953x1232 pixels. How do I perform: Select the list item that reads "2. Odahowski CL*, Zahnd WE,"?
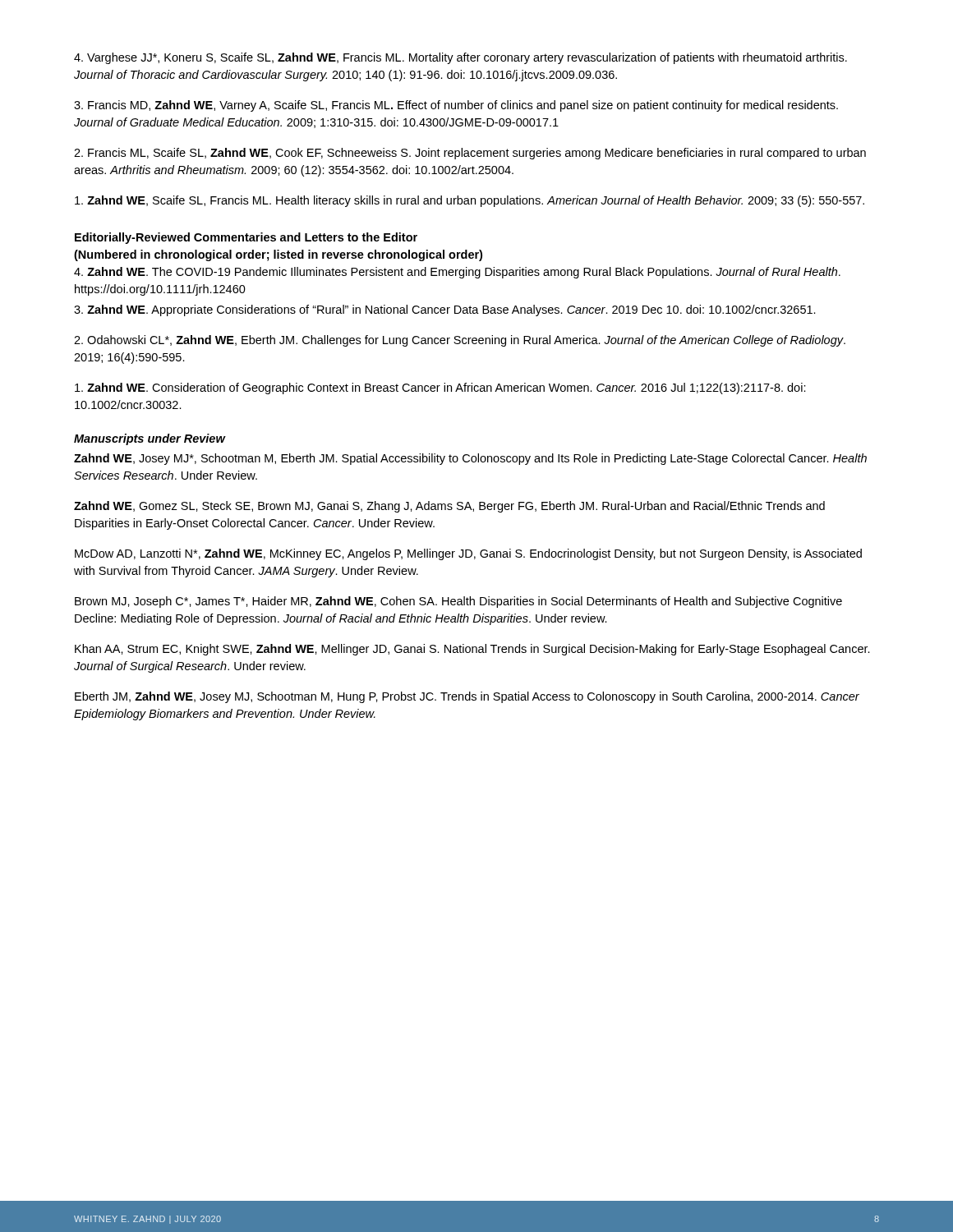[460, 349]
